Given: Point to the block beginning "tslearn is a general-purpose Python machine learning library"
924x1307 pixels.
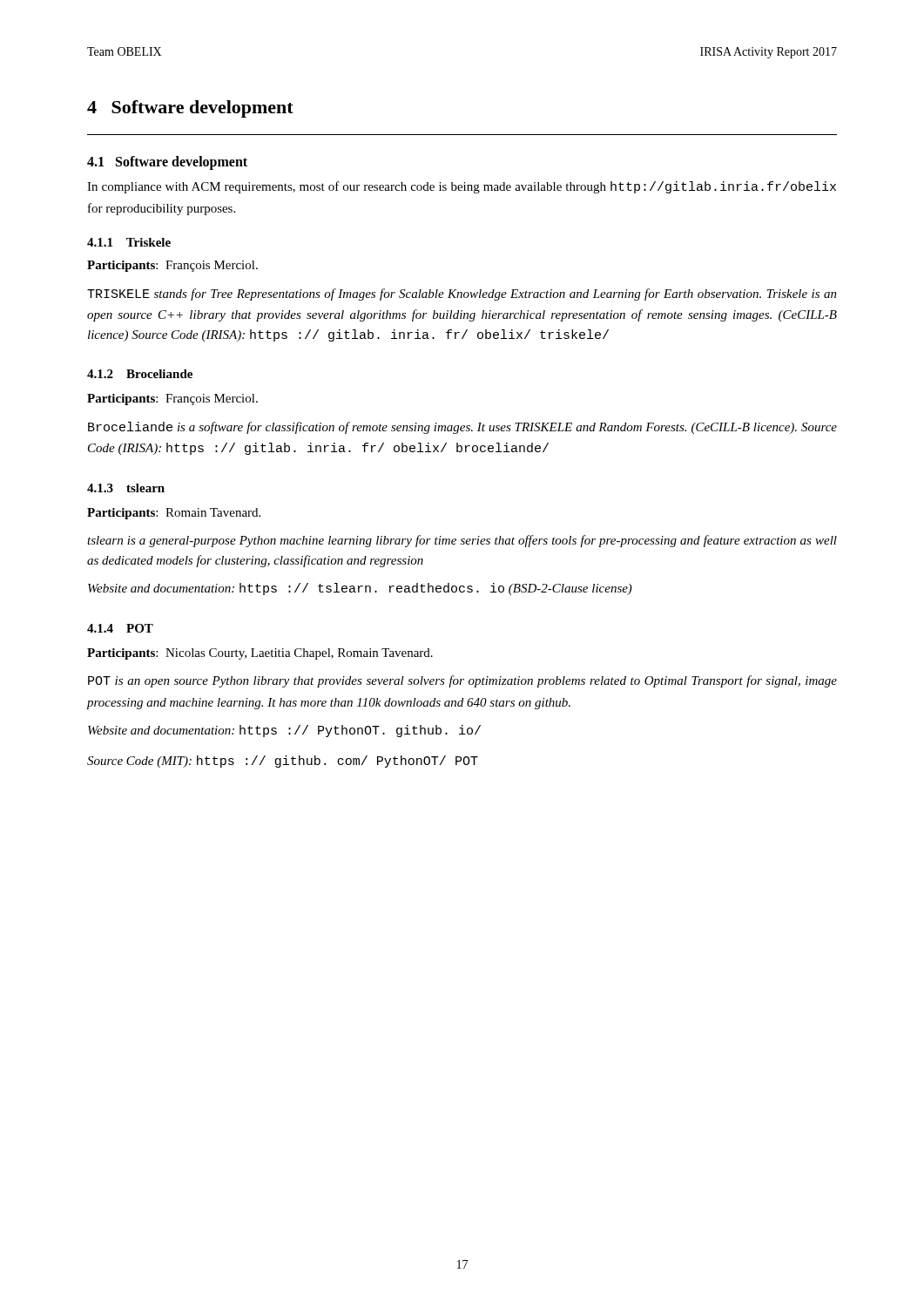Looking at the screenshot, I should point(462,550).
